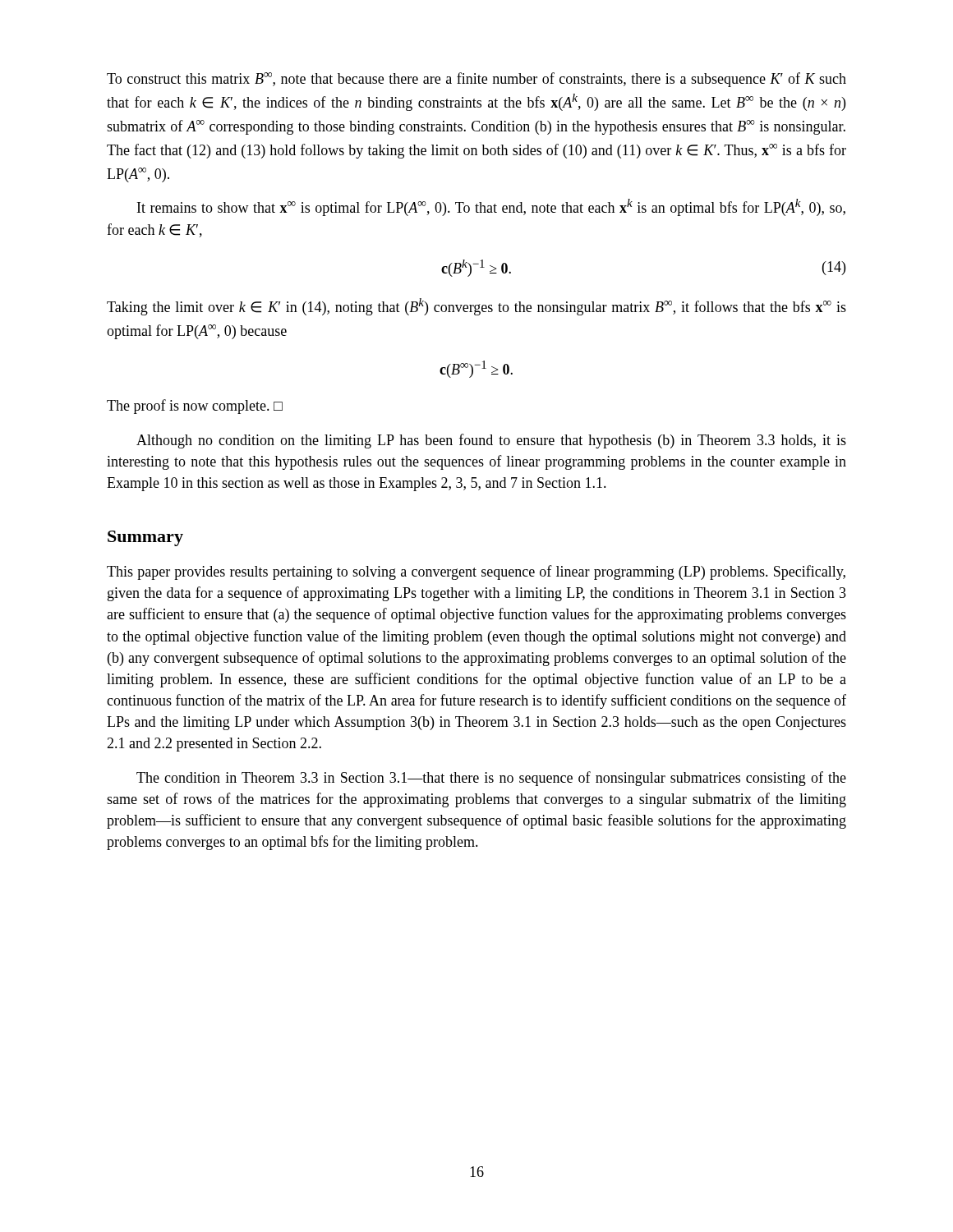Screen dimensions: 1232x953
Task: Click on the text block containing "This paper provides results pertaining to"
Action: [x=476, y=658]
